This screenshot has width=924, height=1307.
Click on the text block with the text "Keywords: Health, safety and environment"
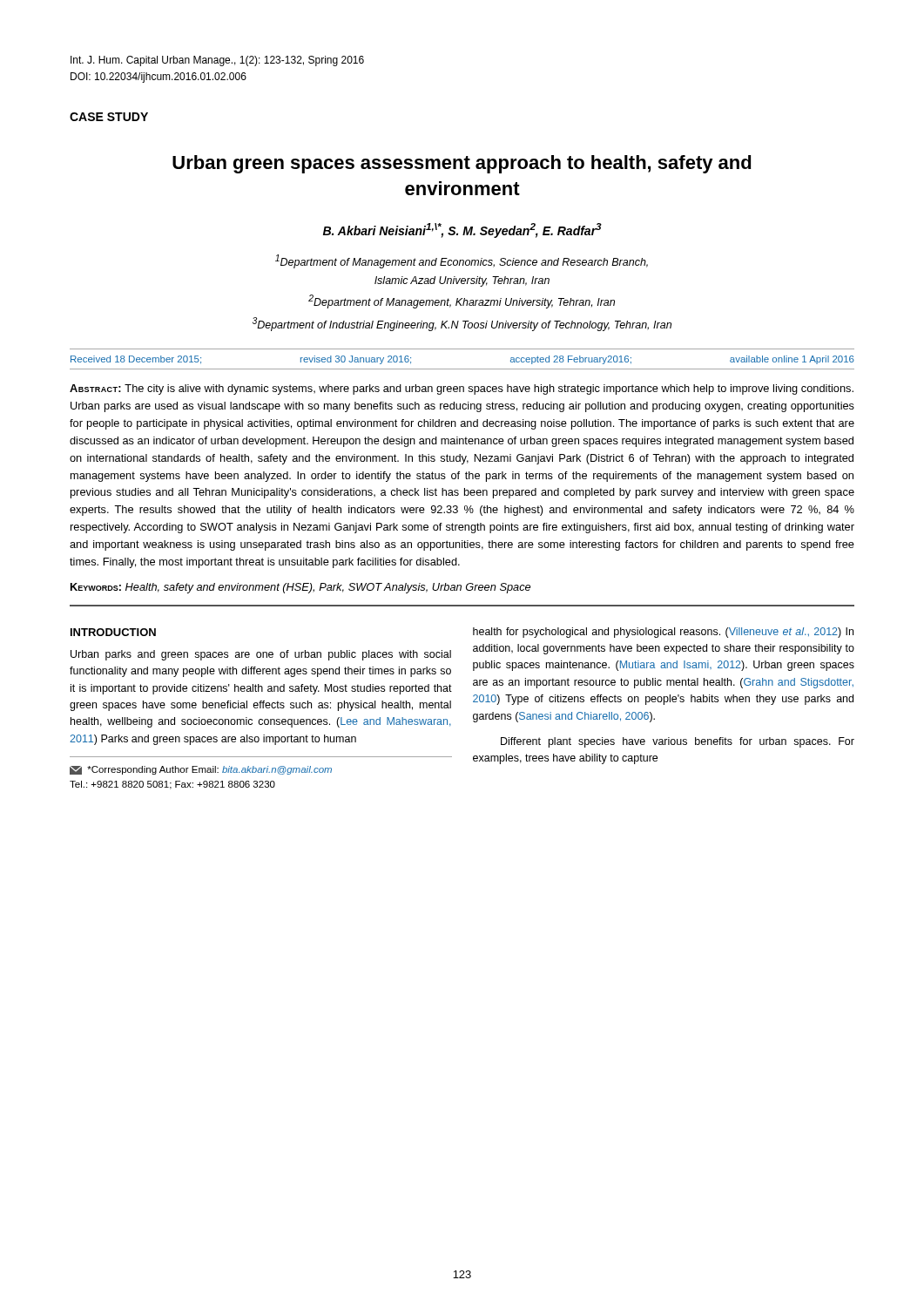point(300,587)
